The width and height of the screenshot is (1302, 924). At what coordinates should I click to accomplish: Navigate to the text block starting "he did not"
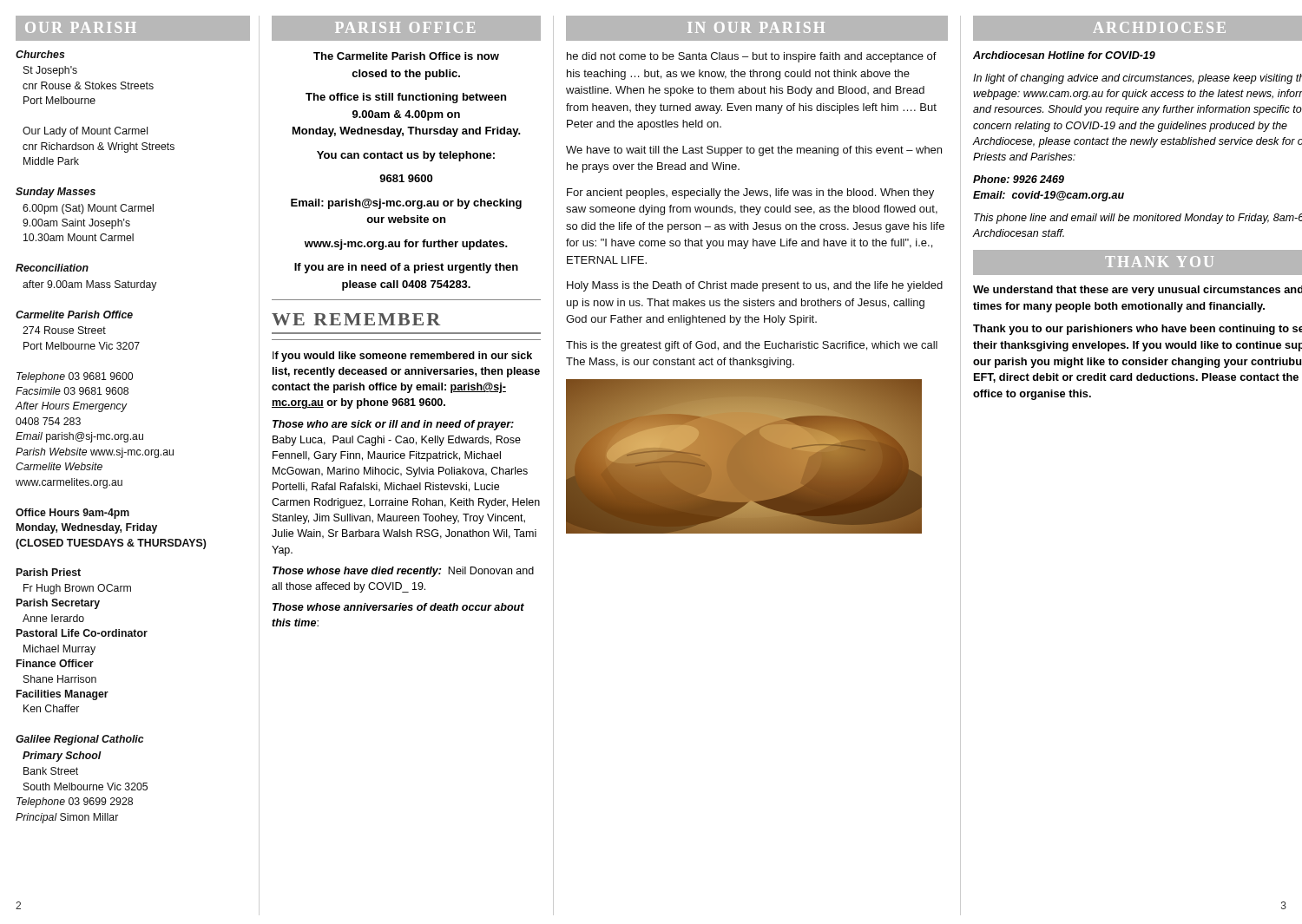(757, 209)
